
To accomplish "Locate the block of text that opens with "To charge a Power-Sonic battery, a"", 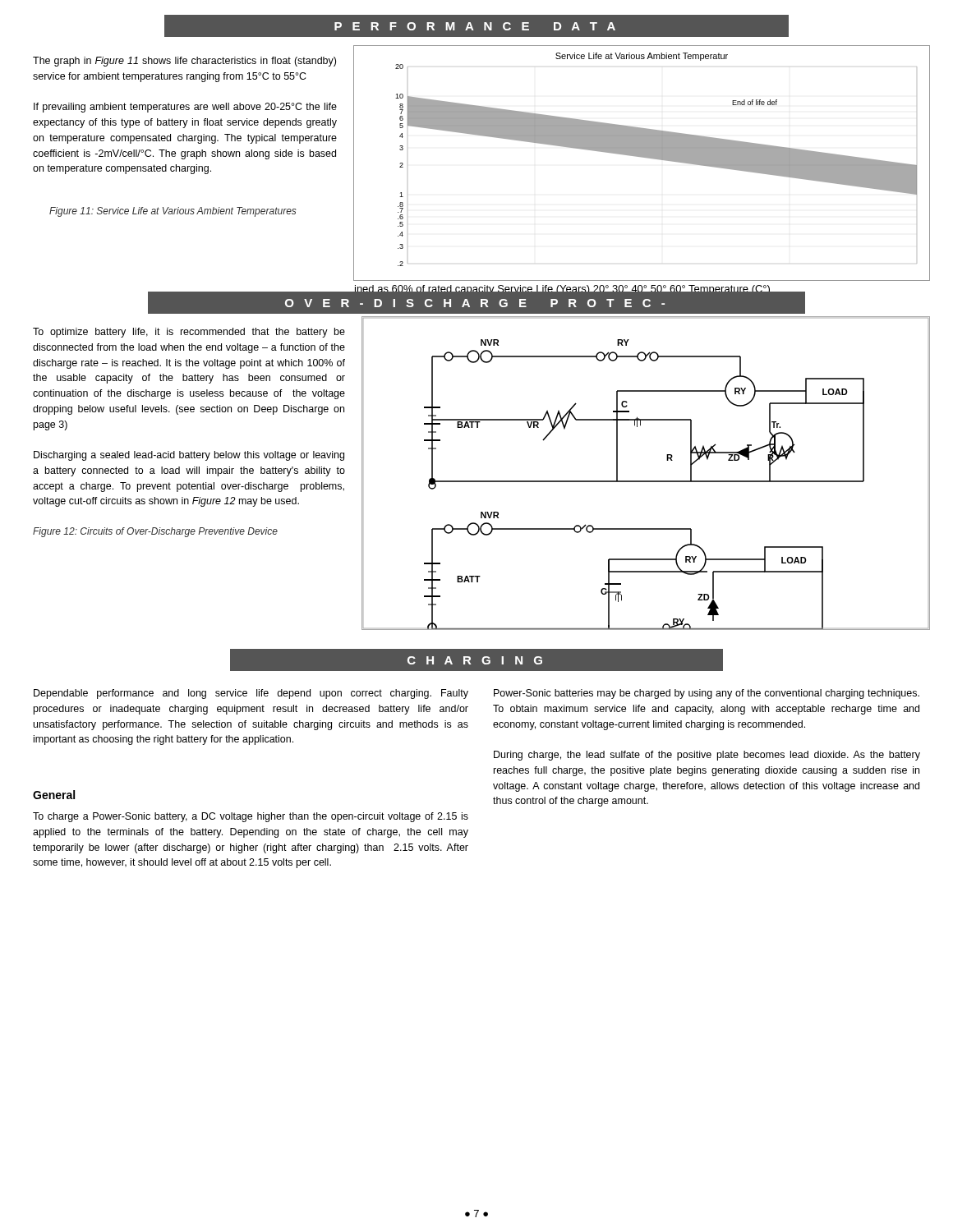I will click(251, 839).
